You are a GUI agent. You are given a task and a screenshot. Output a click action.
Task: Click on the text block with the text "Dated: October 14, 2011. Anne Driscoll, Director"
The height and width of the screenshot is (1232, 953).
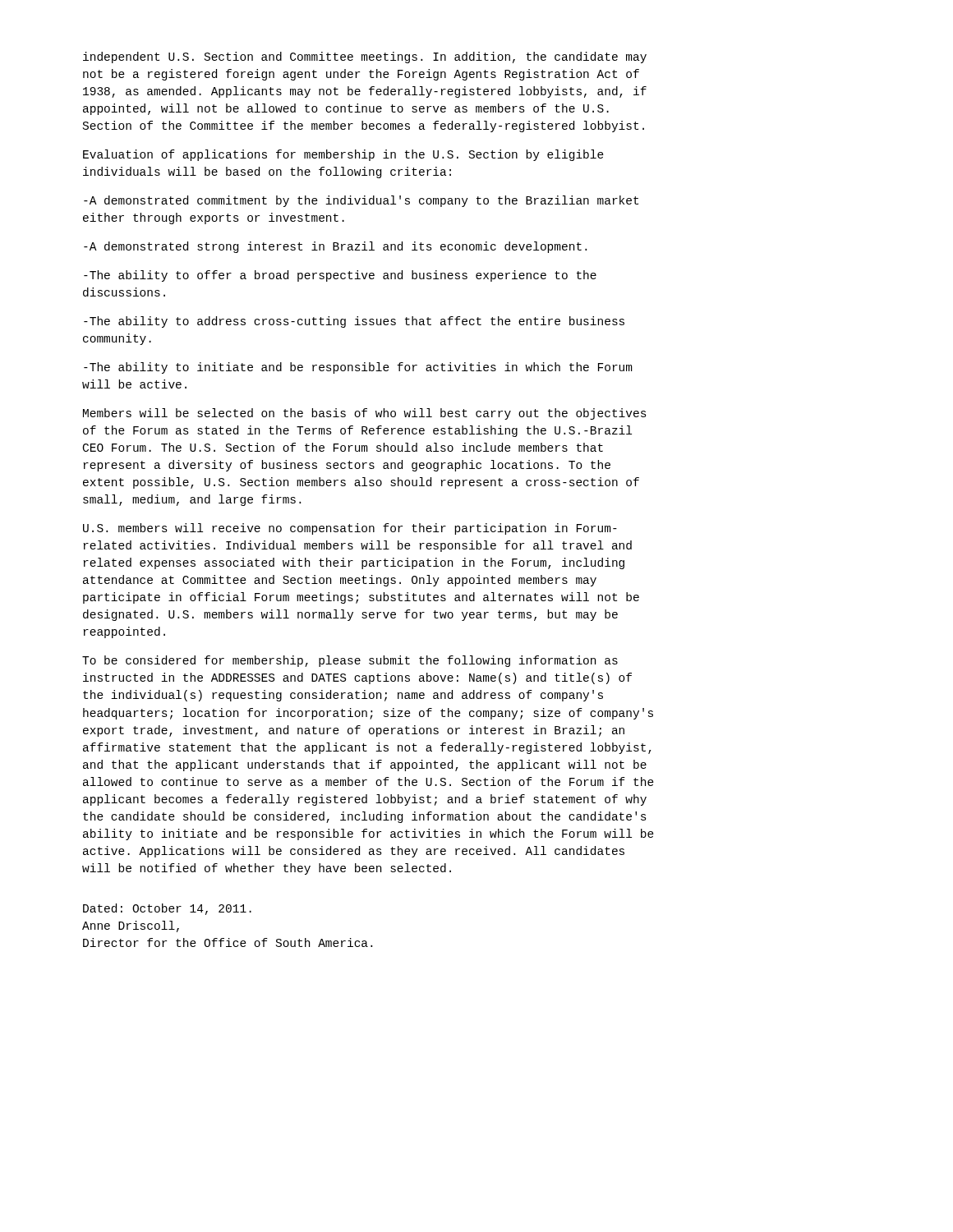(x=229, y=926)
